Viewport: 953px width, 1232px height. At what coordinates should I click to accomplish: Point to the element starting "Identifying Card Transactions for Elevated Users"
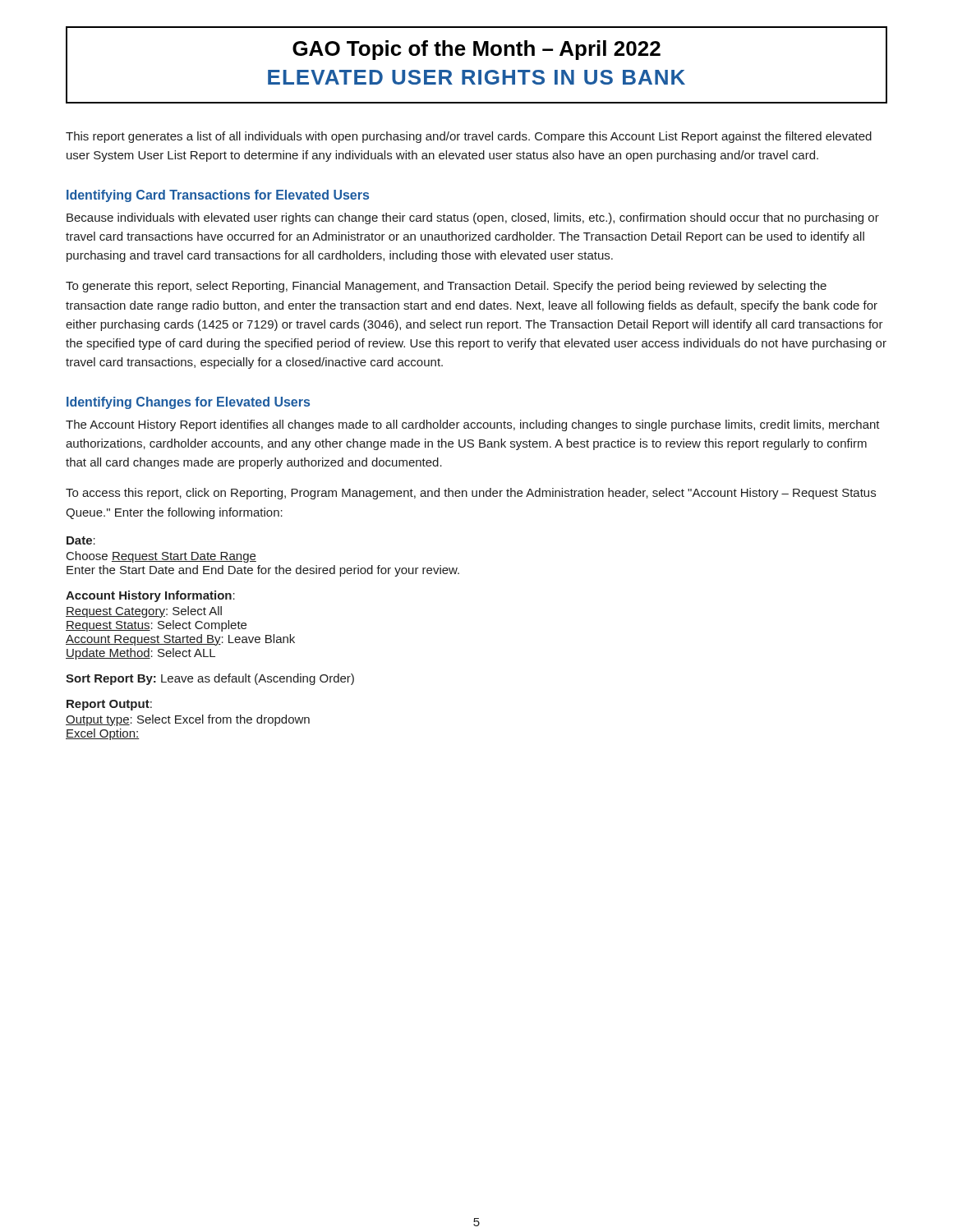[218, 195]
